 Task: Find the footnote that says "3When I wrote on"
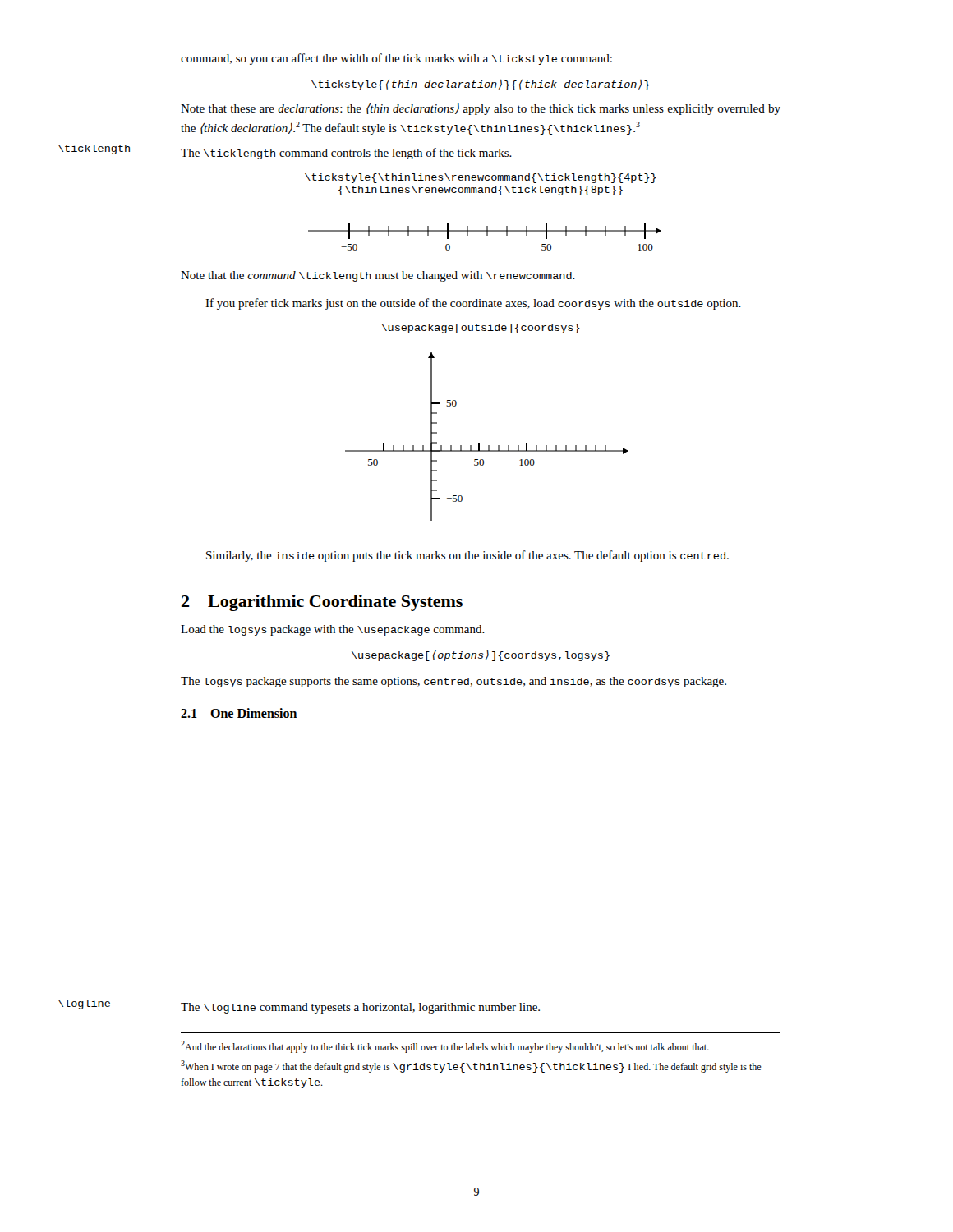click(x=471, y=1074)
